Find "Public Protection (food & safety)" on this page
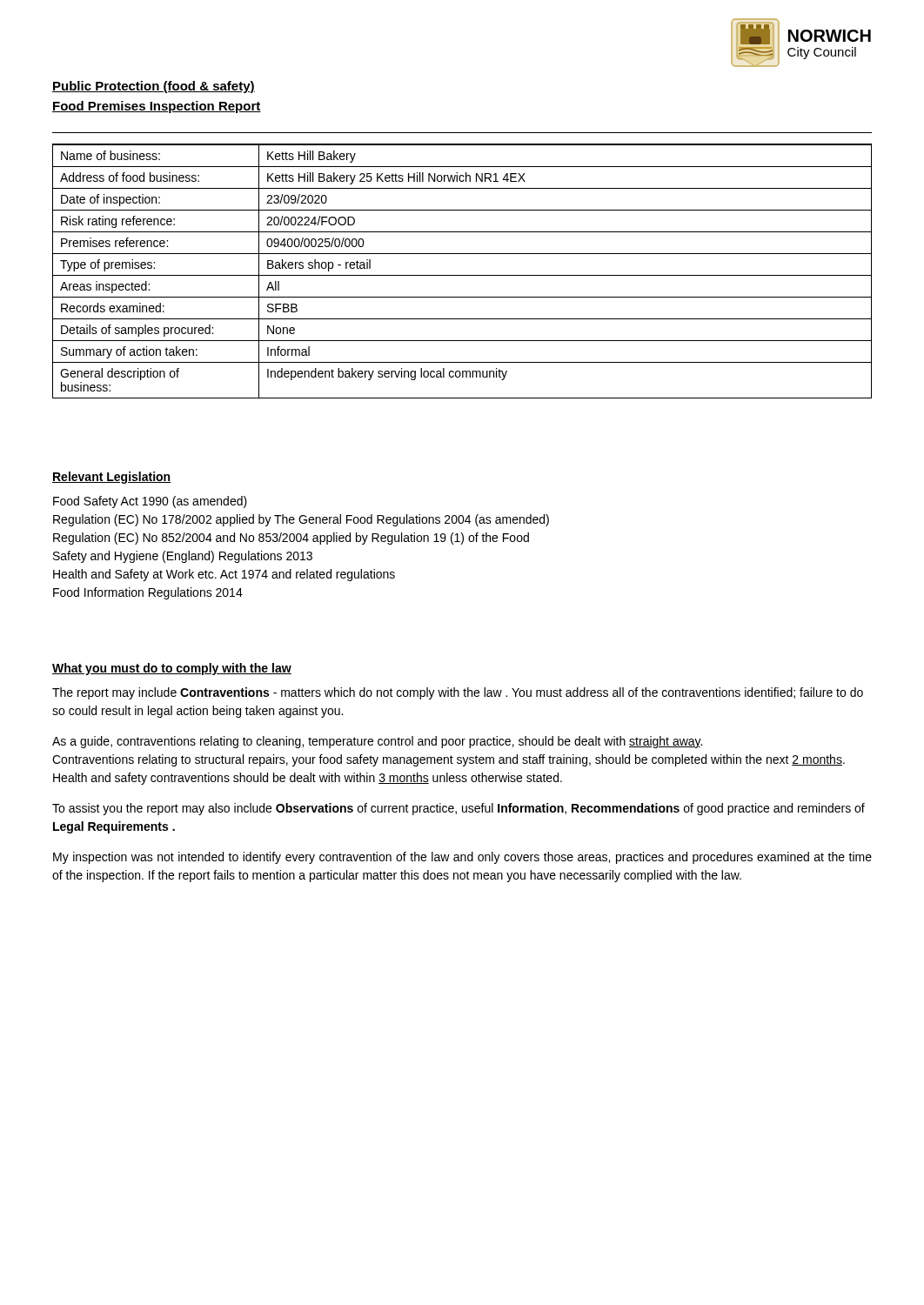 point(153,86)
